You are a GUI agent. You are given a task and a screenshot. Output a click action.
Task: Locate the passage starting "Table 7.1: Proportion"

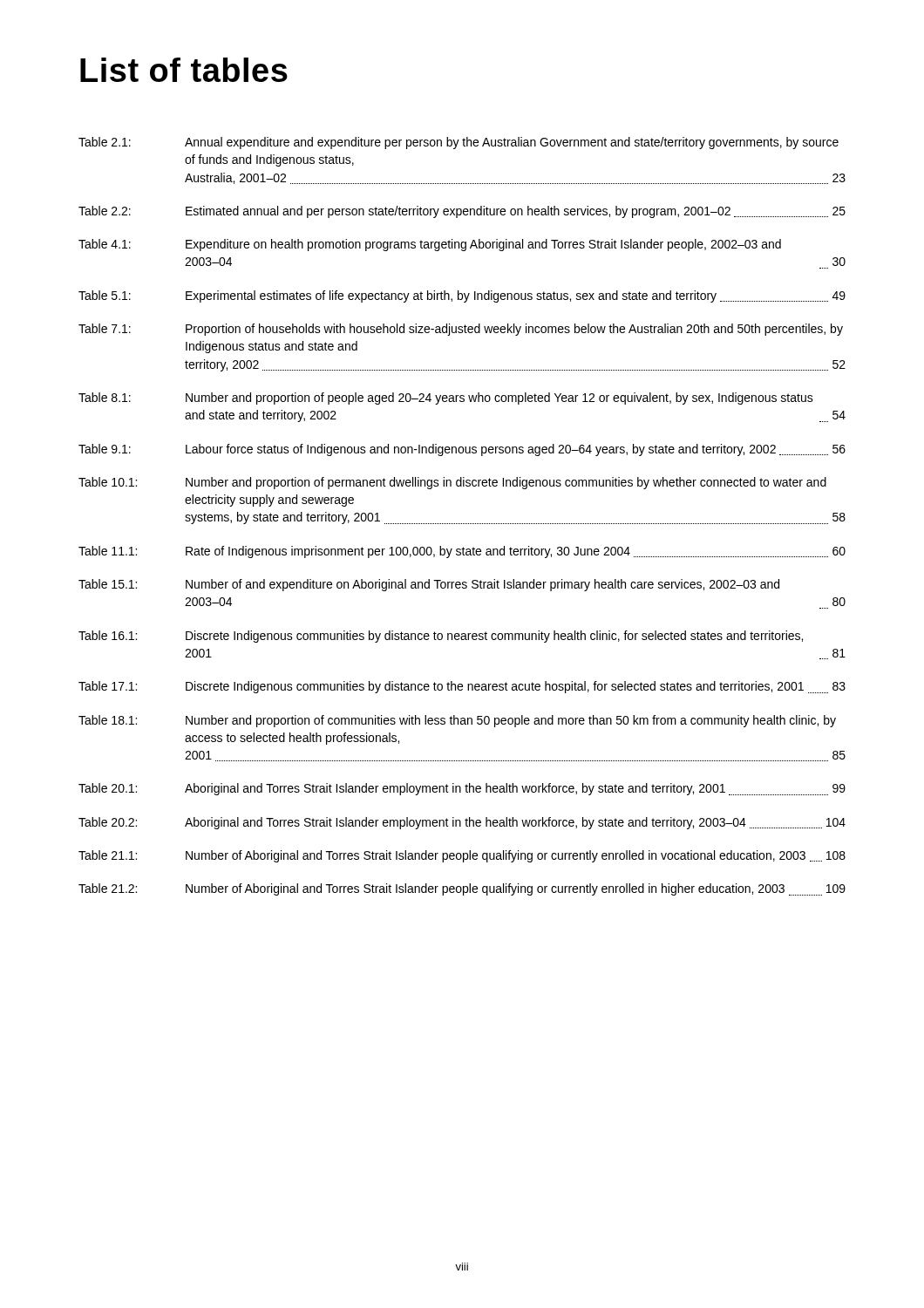click(461, 330)
